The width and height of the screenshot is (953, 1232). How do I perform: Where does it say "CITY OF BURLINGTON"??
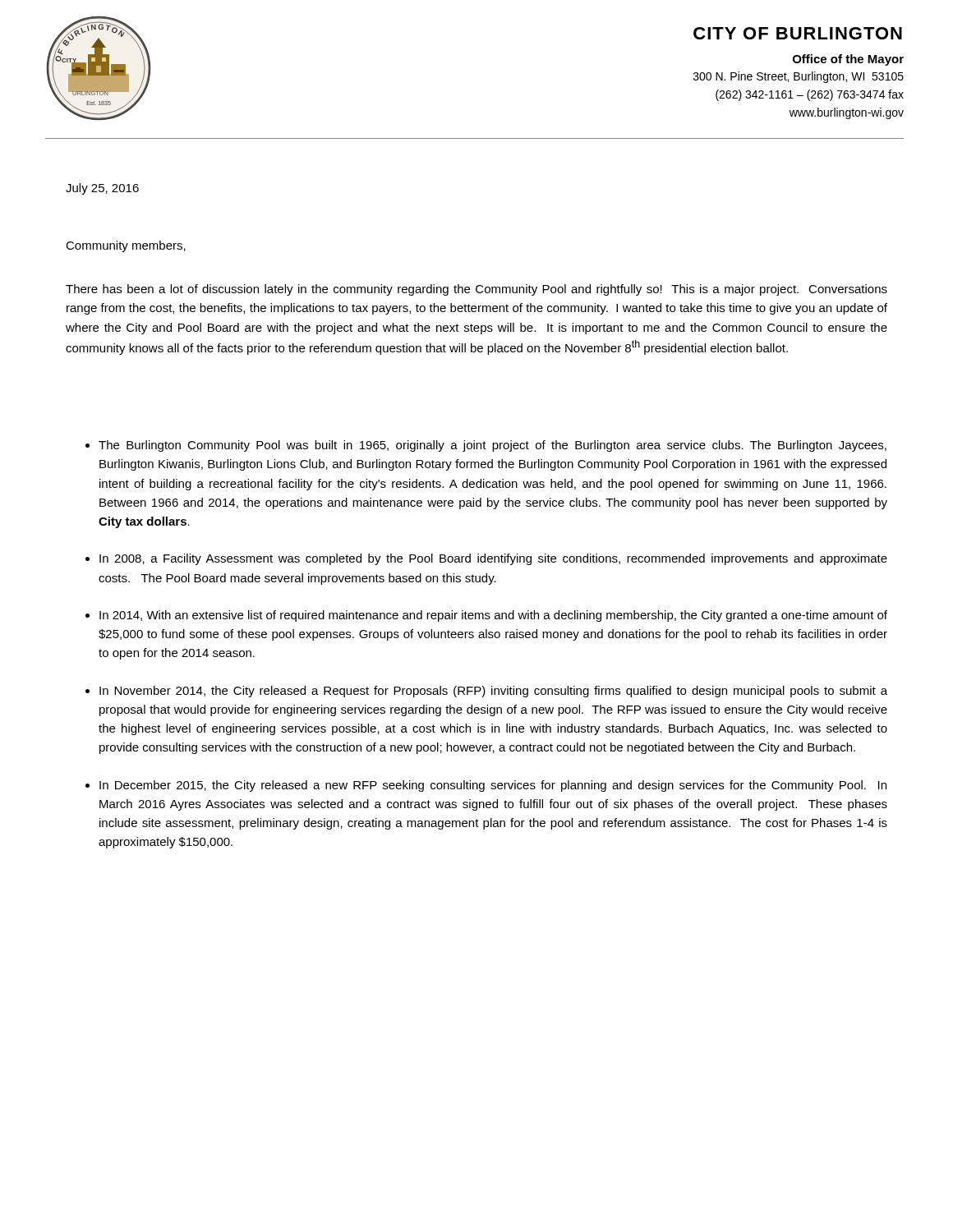click(x=798, y=33)
